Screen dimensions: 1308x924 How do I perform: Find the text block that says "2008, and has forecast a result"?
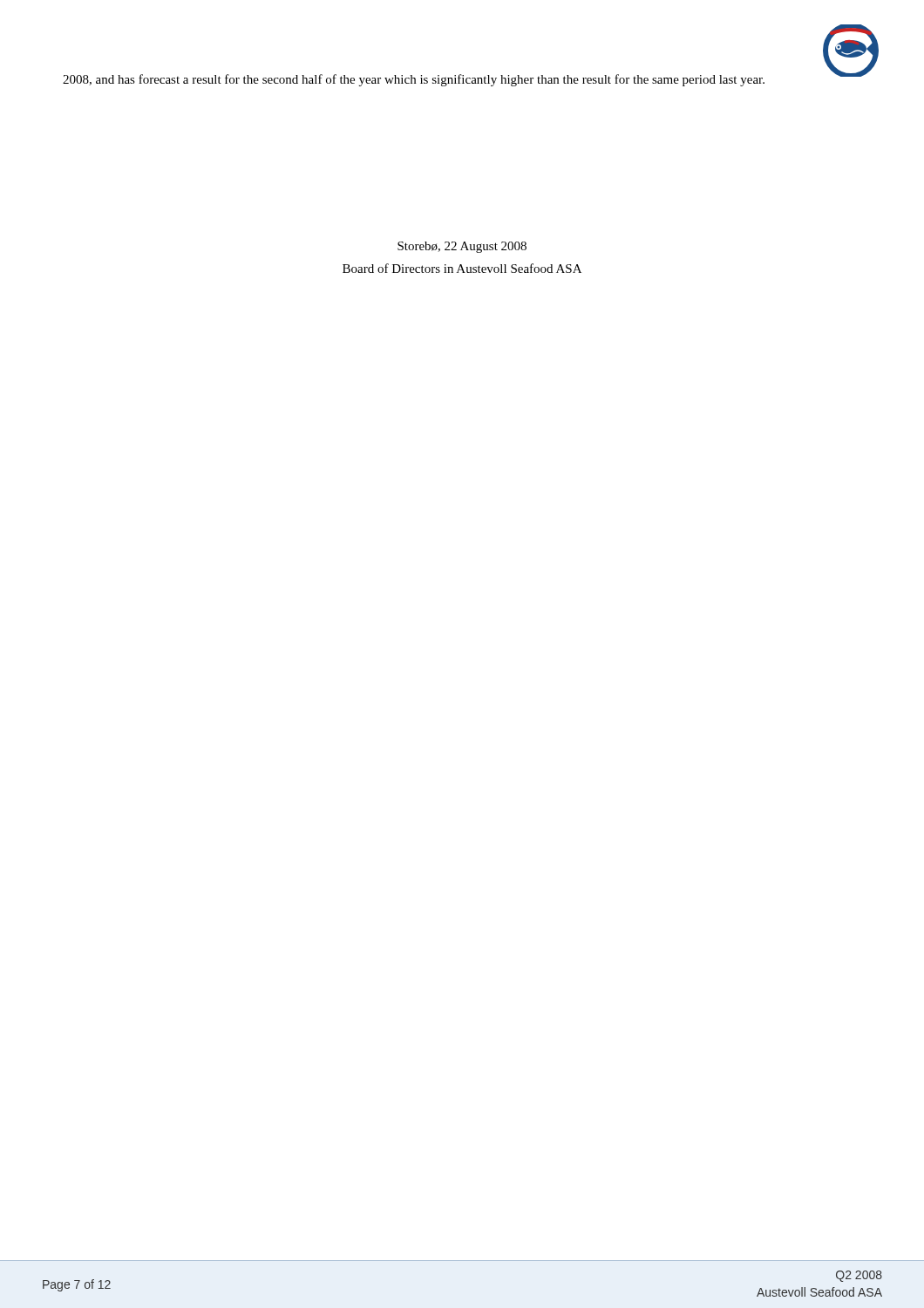[414, 79]
